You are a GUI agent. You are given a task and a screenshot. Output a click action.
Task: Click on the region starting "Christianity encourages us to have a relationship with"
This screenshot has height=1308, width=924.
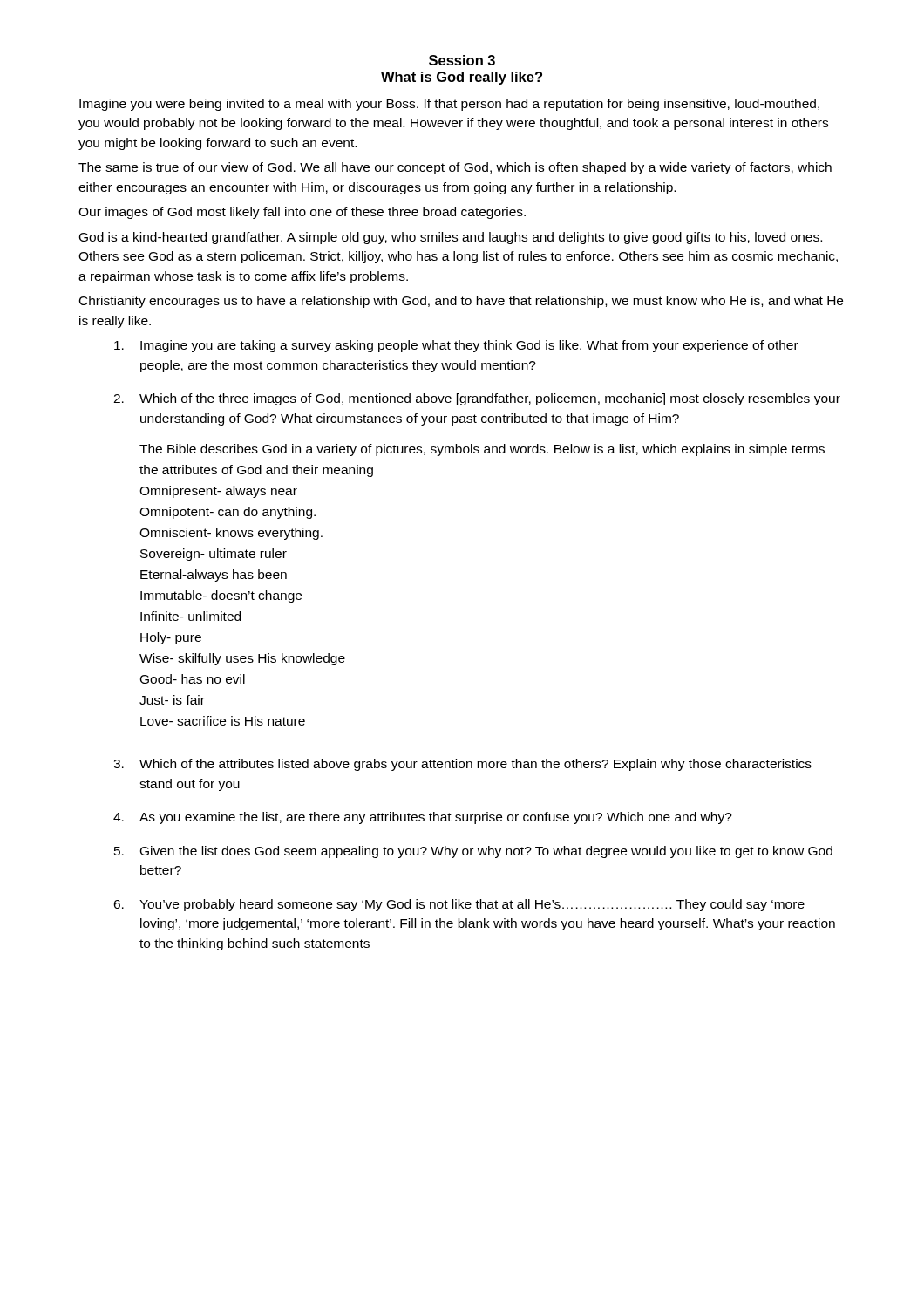(x=461, y=310)
